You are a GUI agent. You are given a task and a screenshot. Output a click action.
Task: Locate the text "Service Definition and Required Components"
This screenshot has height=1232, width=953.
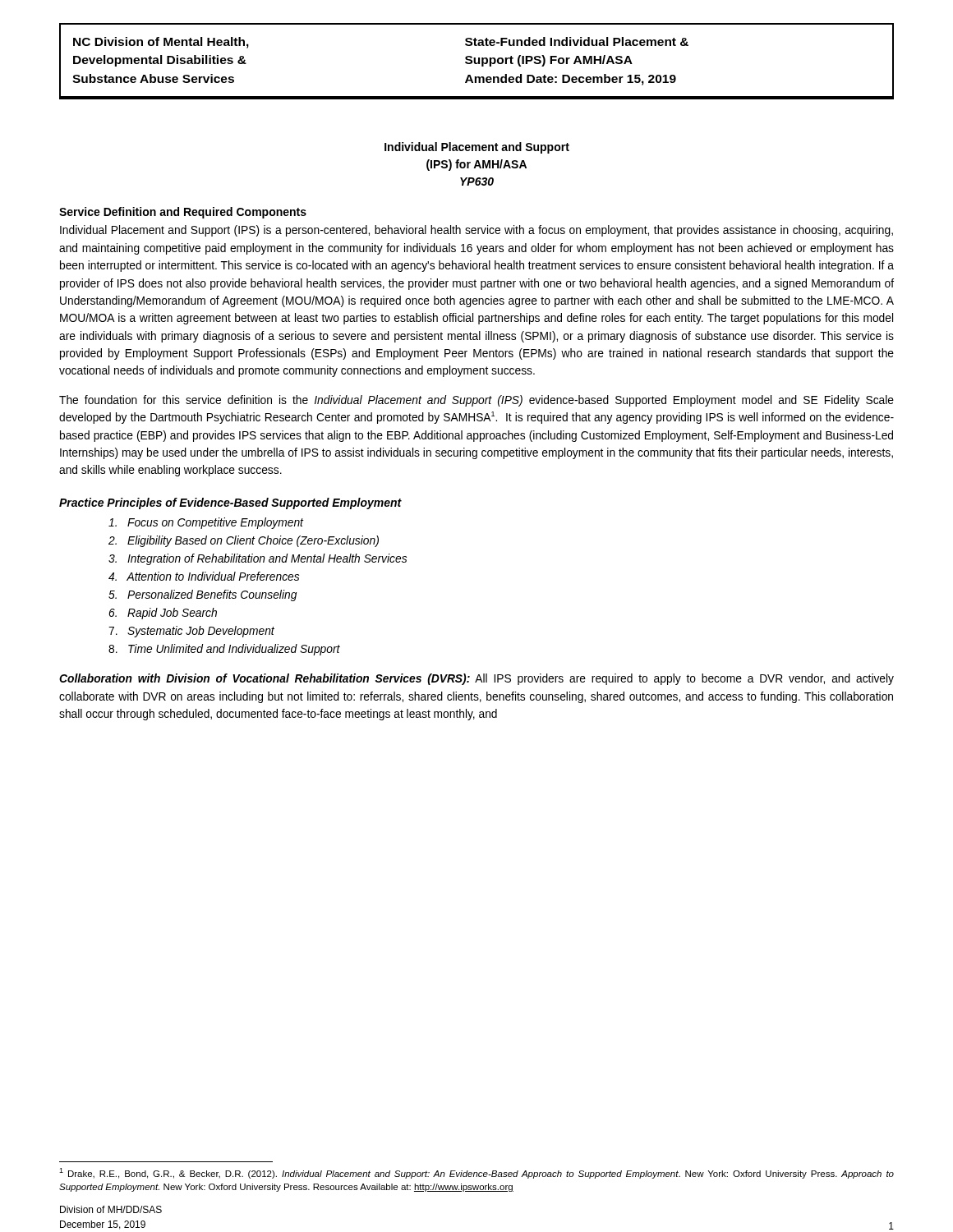pos(183,212)
